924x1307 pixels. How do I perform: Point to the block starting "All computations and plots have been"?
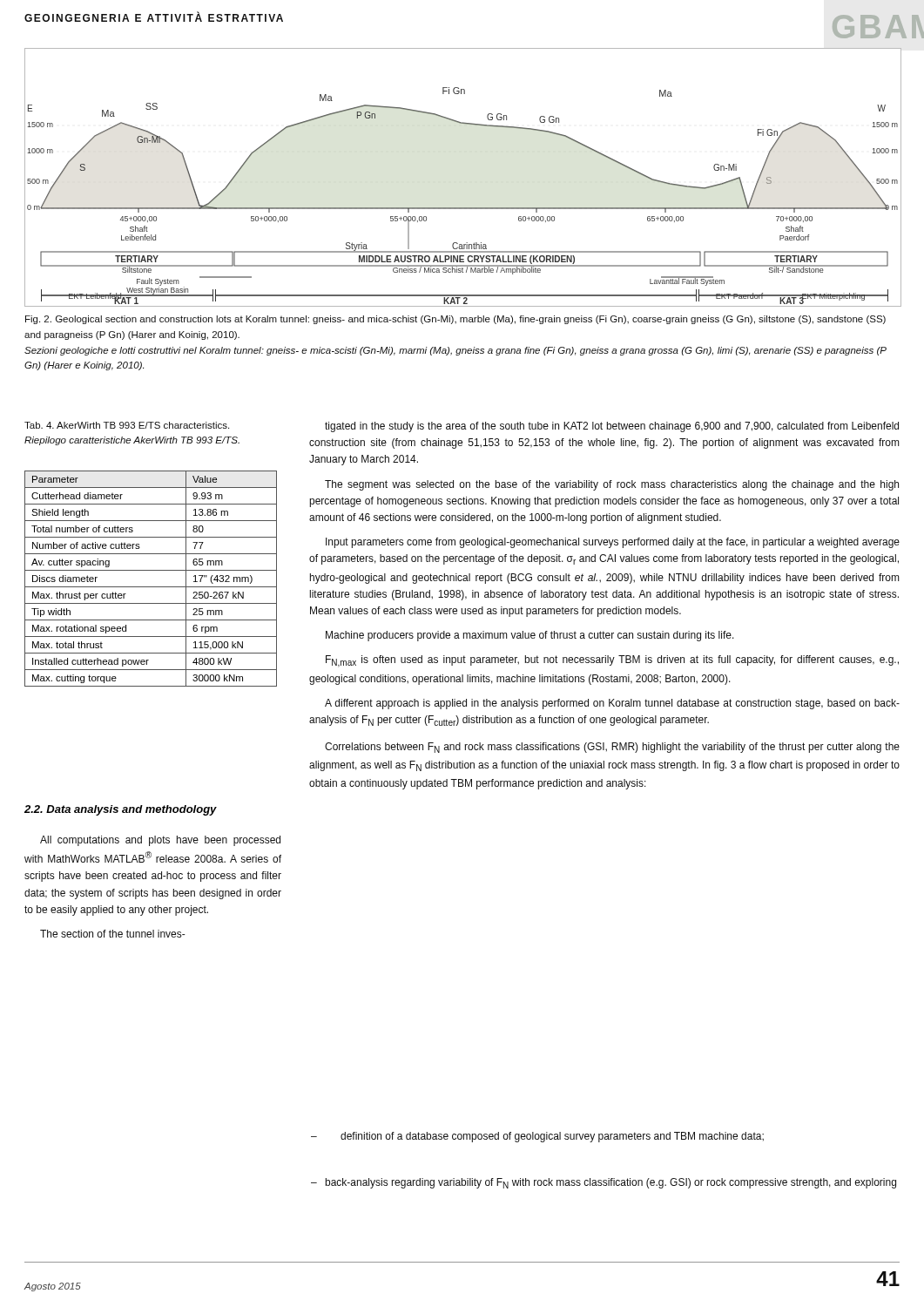(x=153, y=888)
